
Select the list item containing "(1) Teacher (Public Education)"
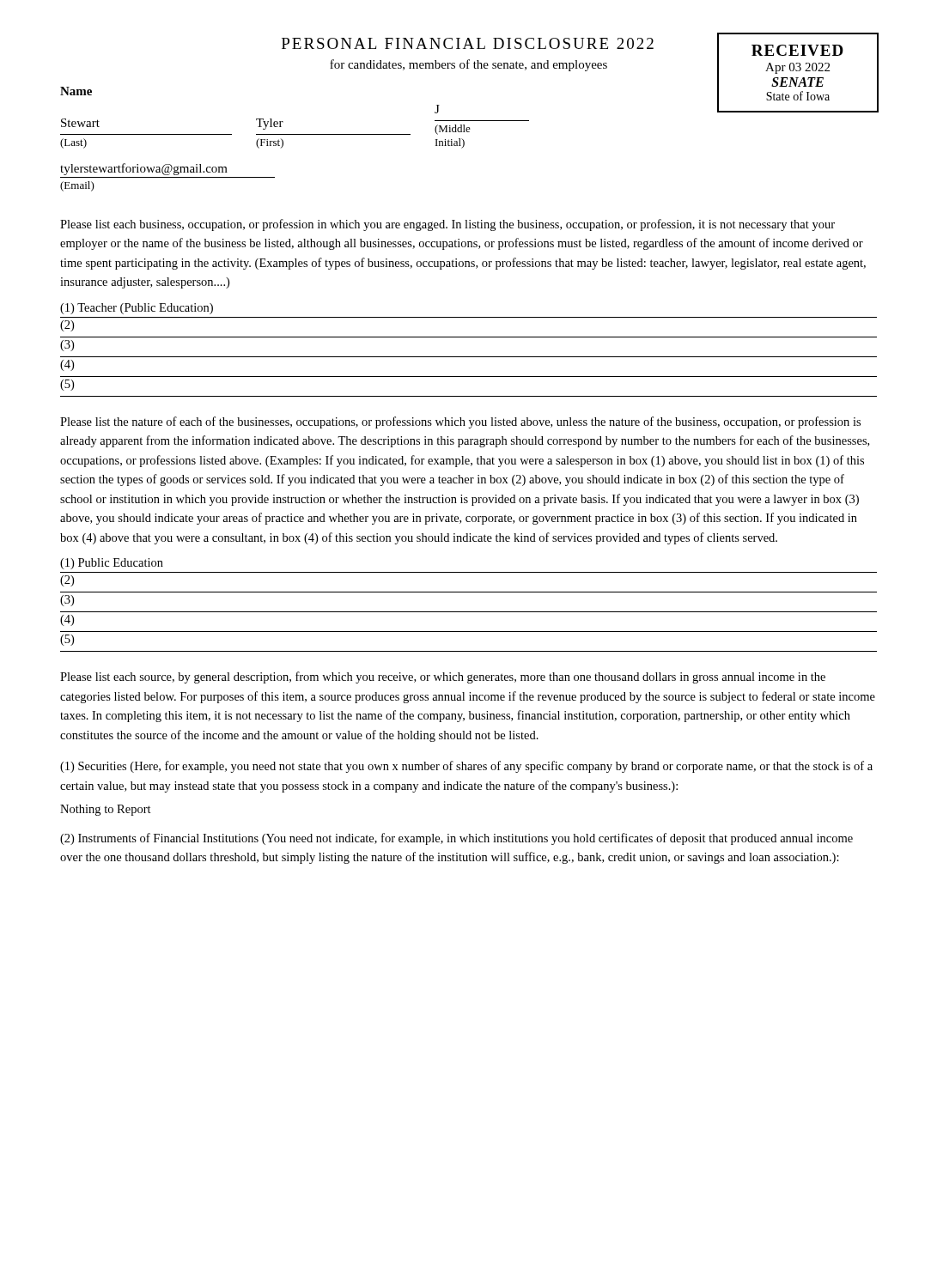137,307
